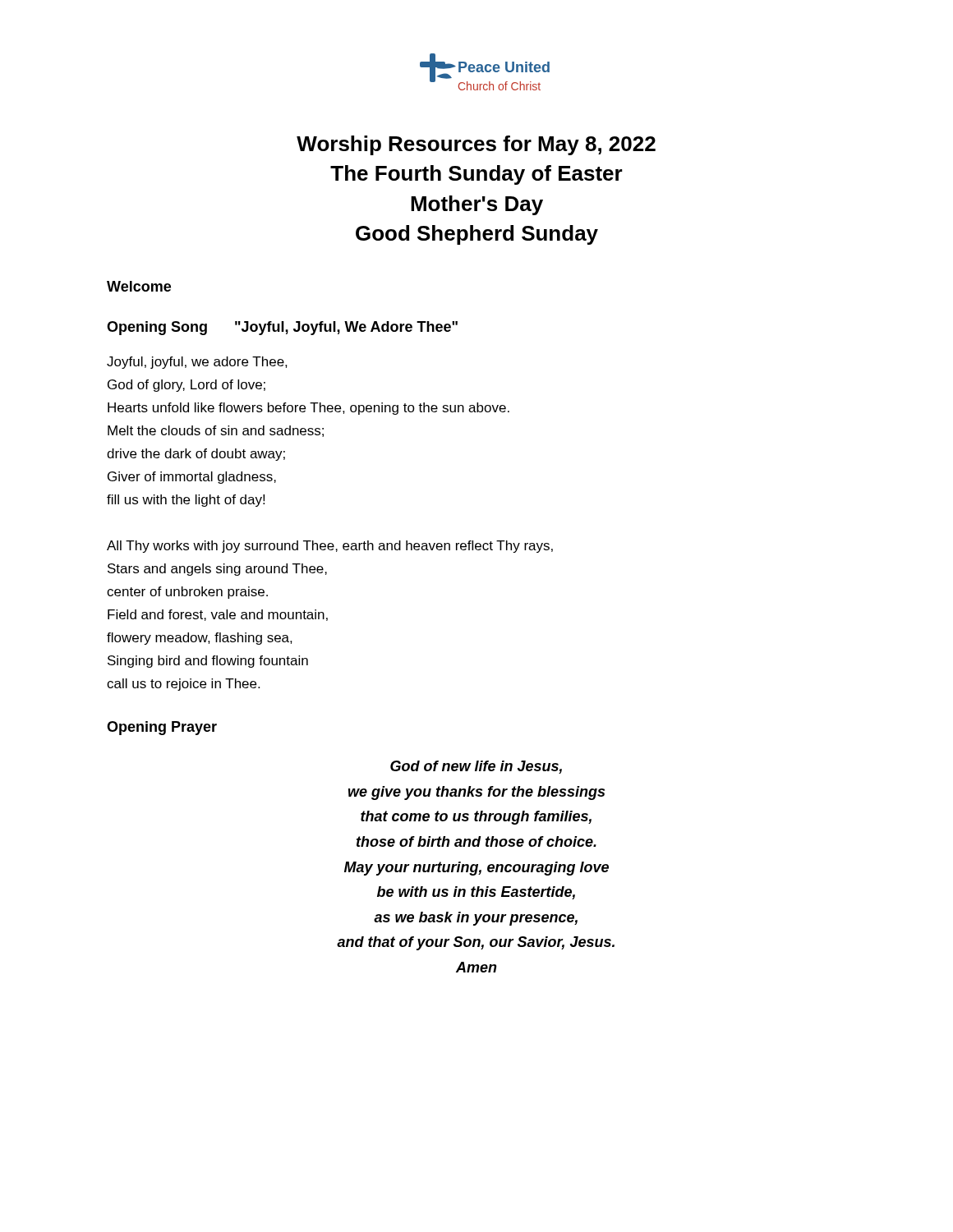Click on the section header with the text "Opening Prayer"
Viewport: 953px width, 1232px height.
(x=162, y=727)
